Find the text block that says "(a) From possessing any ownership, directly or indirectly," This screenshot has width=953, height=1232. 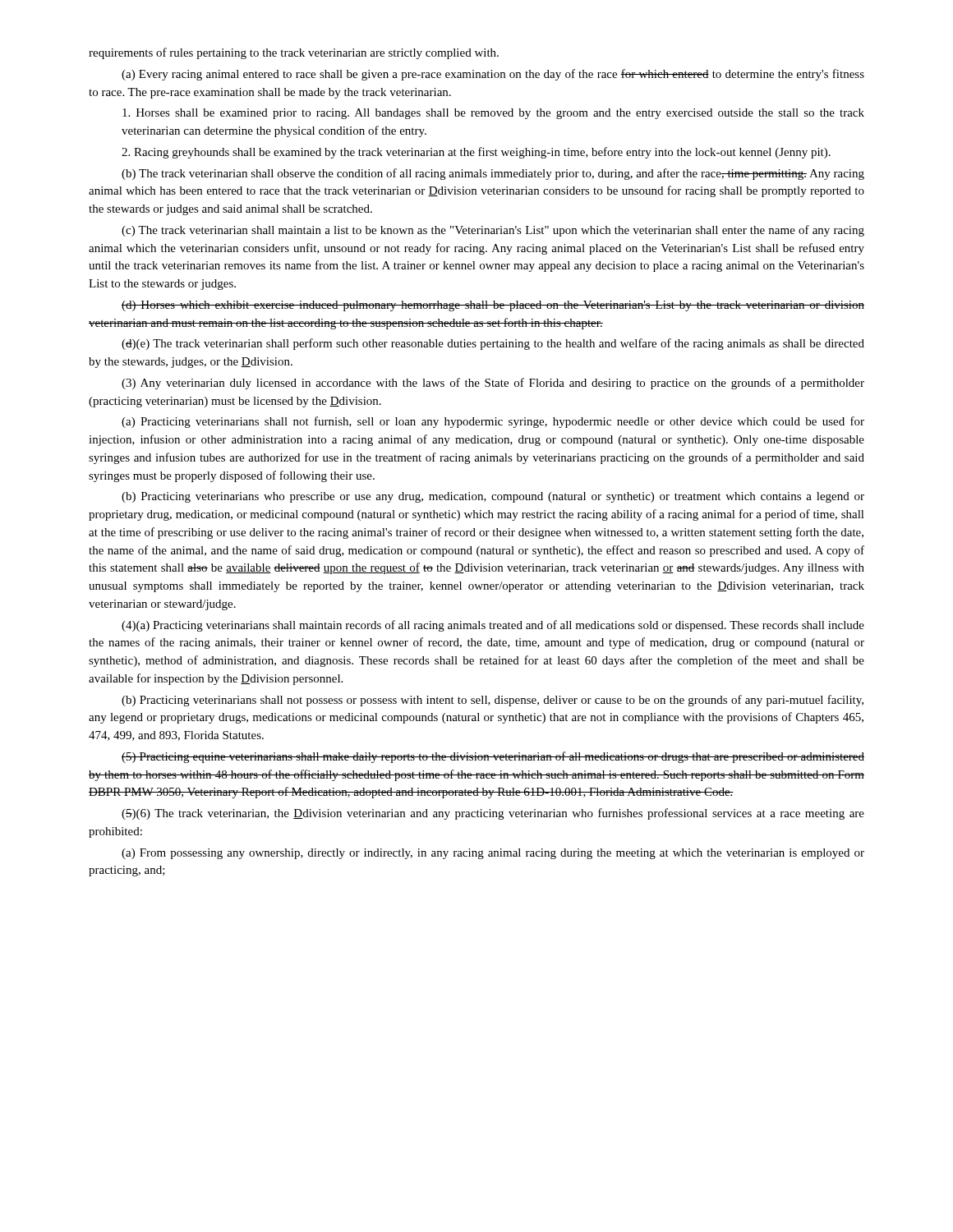tap(476, 862)
